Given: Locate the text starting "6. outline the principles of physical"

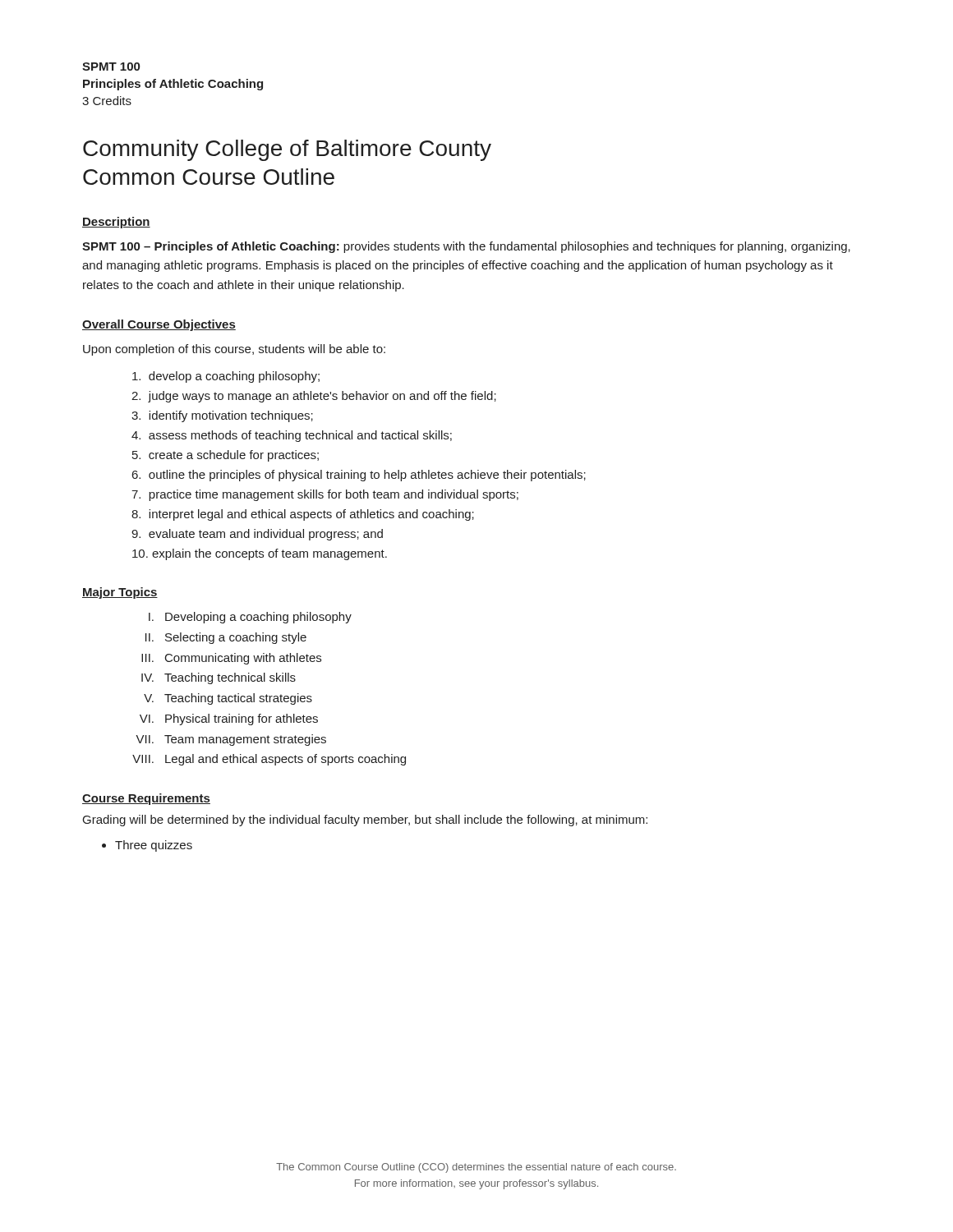Looking at the screenshot, I should [359, 474].
